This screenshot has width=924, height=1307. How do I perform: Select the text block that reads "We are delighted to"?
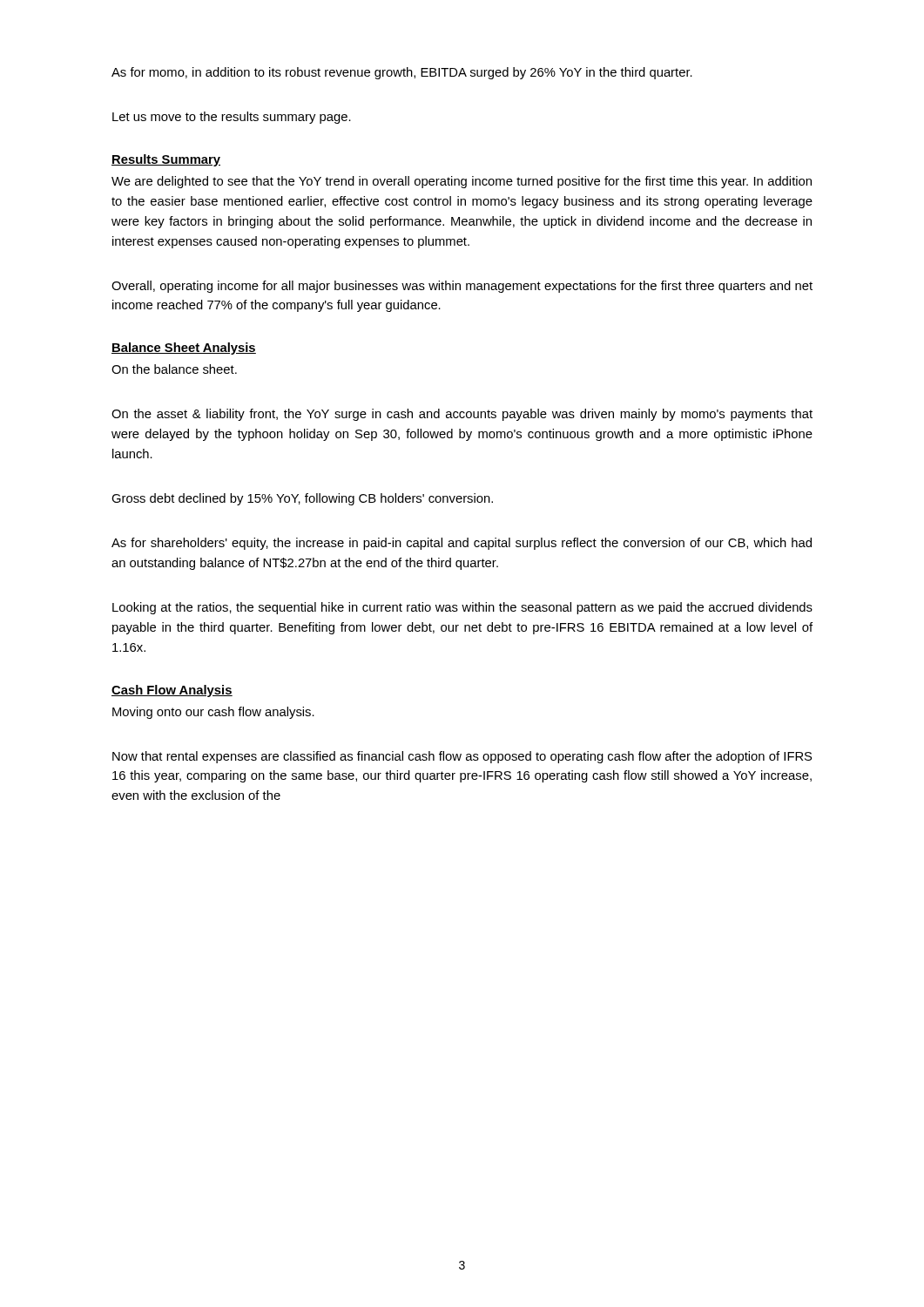pos(462,211)
